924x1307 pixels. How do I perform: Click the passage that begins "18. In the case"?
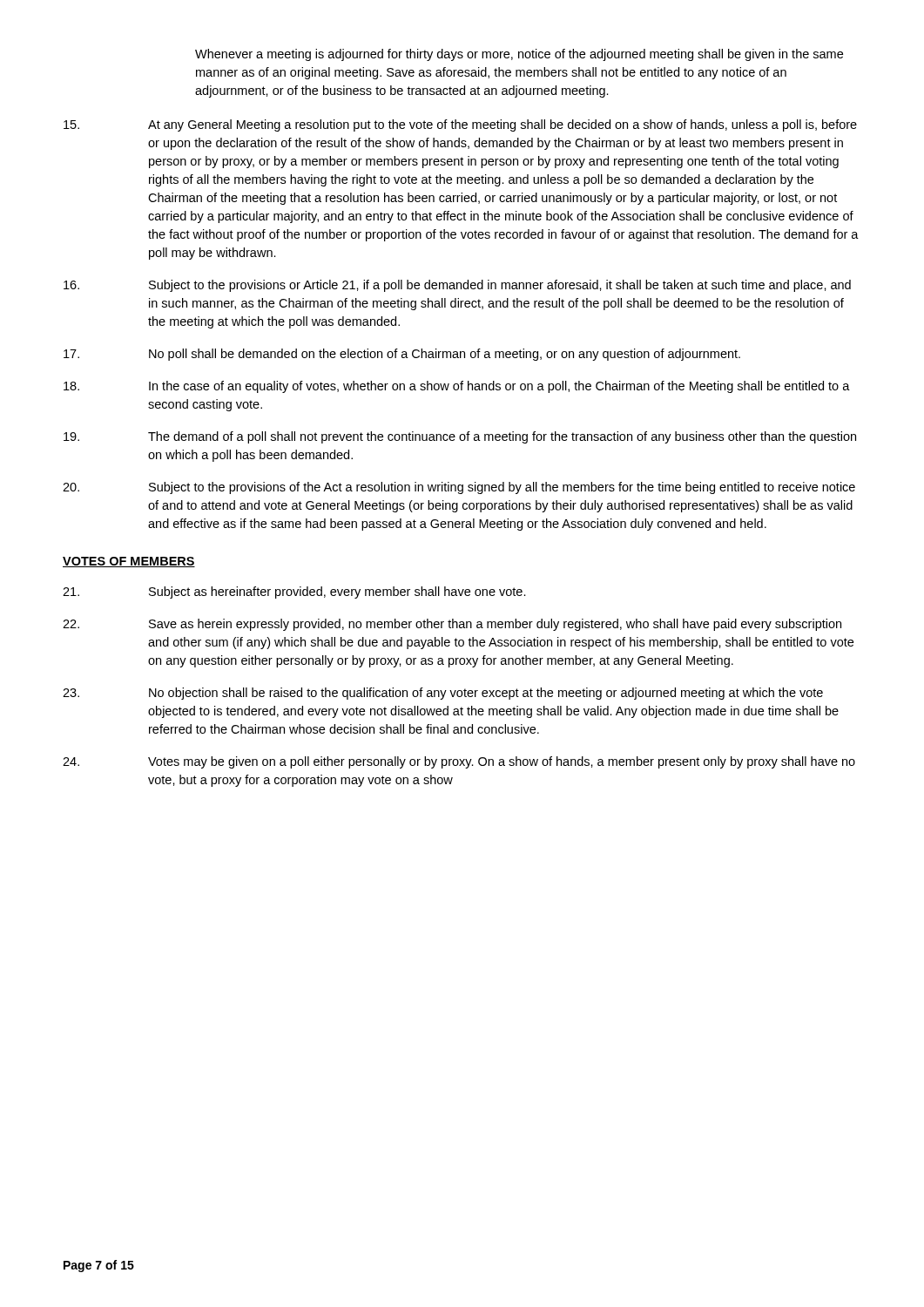click(462, 396)
